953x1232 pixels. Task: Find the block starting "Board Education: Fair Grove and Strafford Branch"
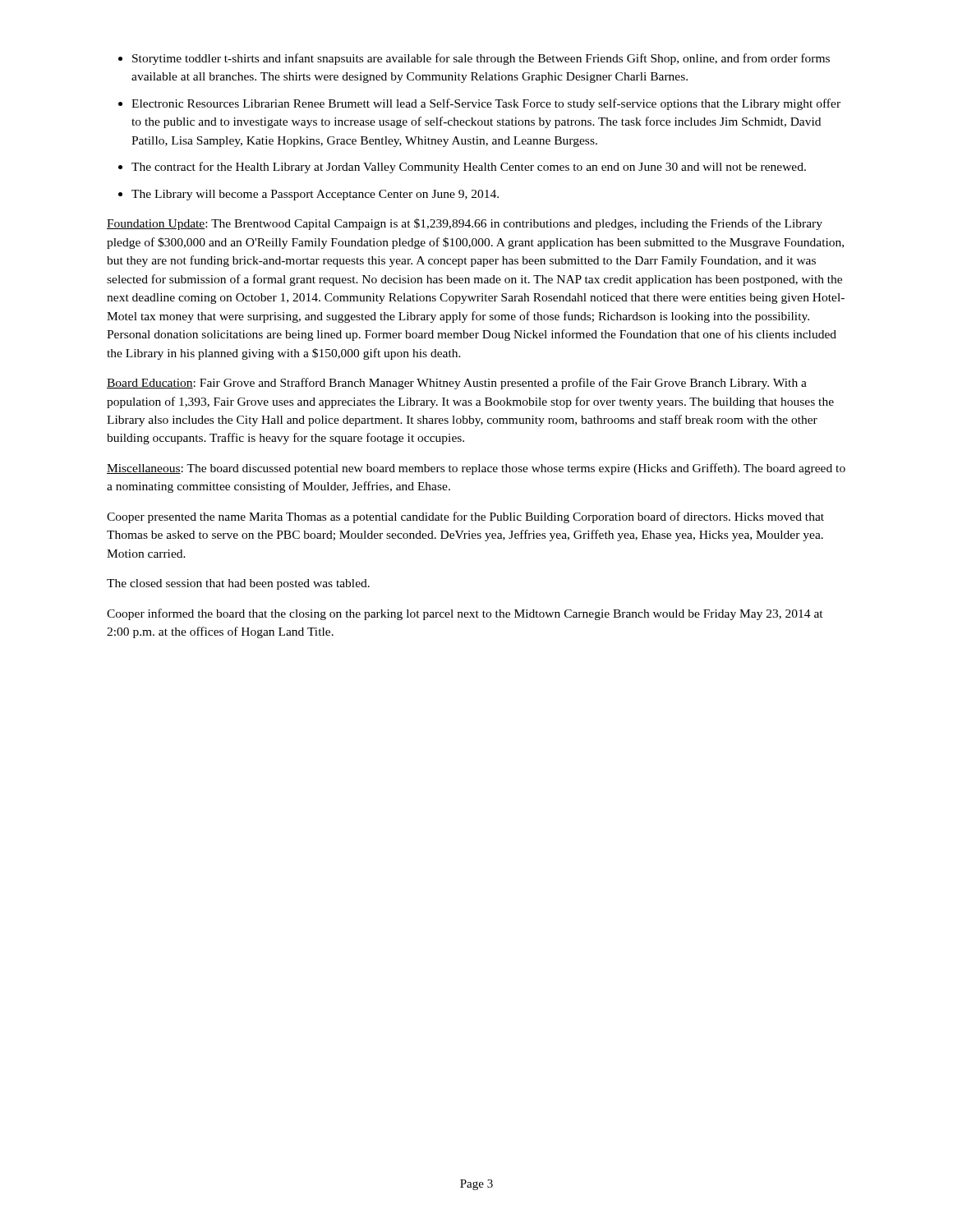[x=476, y=411]
